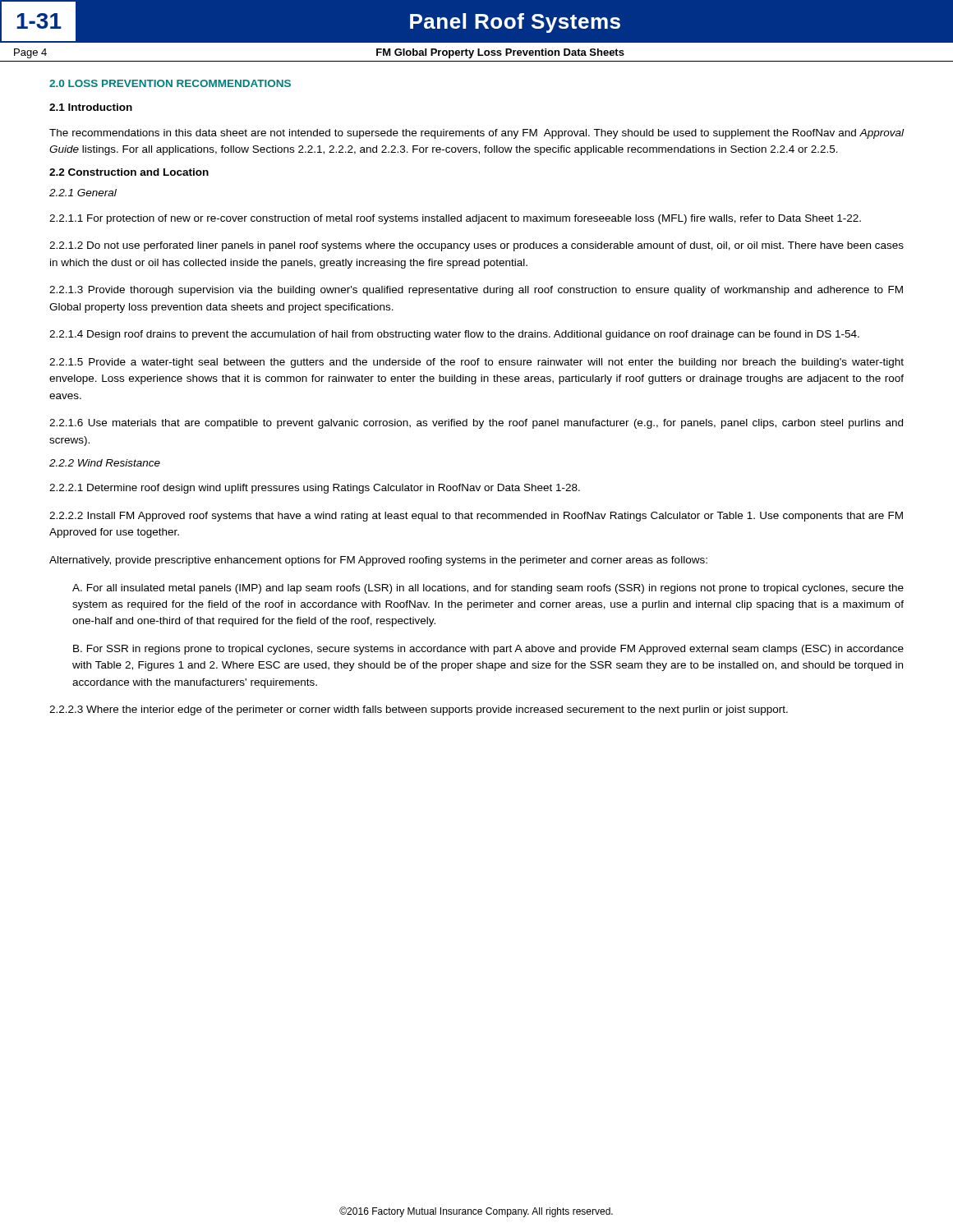The width and height of the screenshot is (953, 1232).
Task: Click on the block starting "2.1.5 Provide a water-tight seal between the gutters"
Action: [476, 379]
